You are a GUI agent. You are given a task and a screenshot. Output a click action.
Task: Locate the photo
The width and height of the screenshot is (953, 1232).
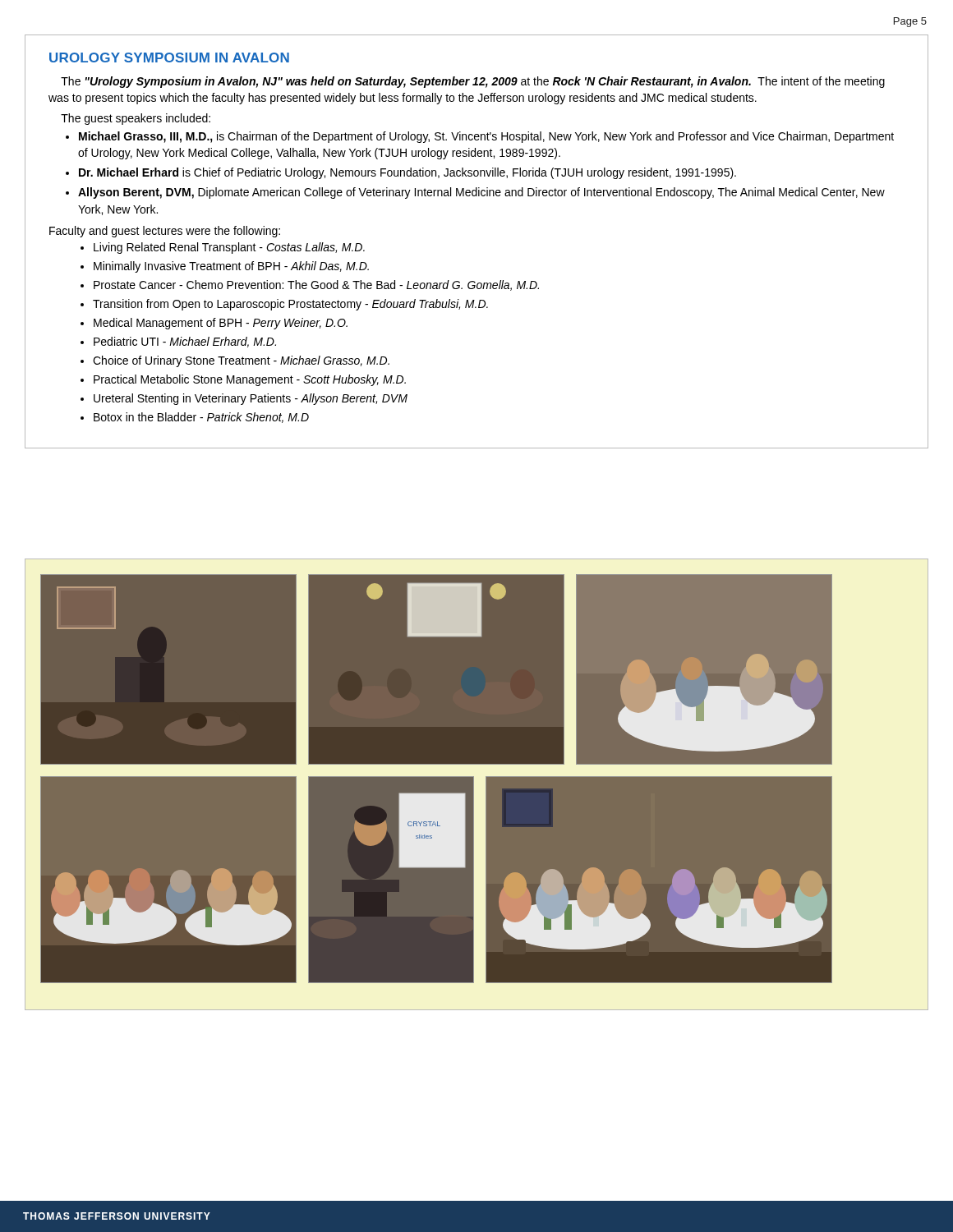(476, 784)
